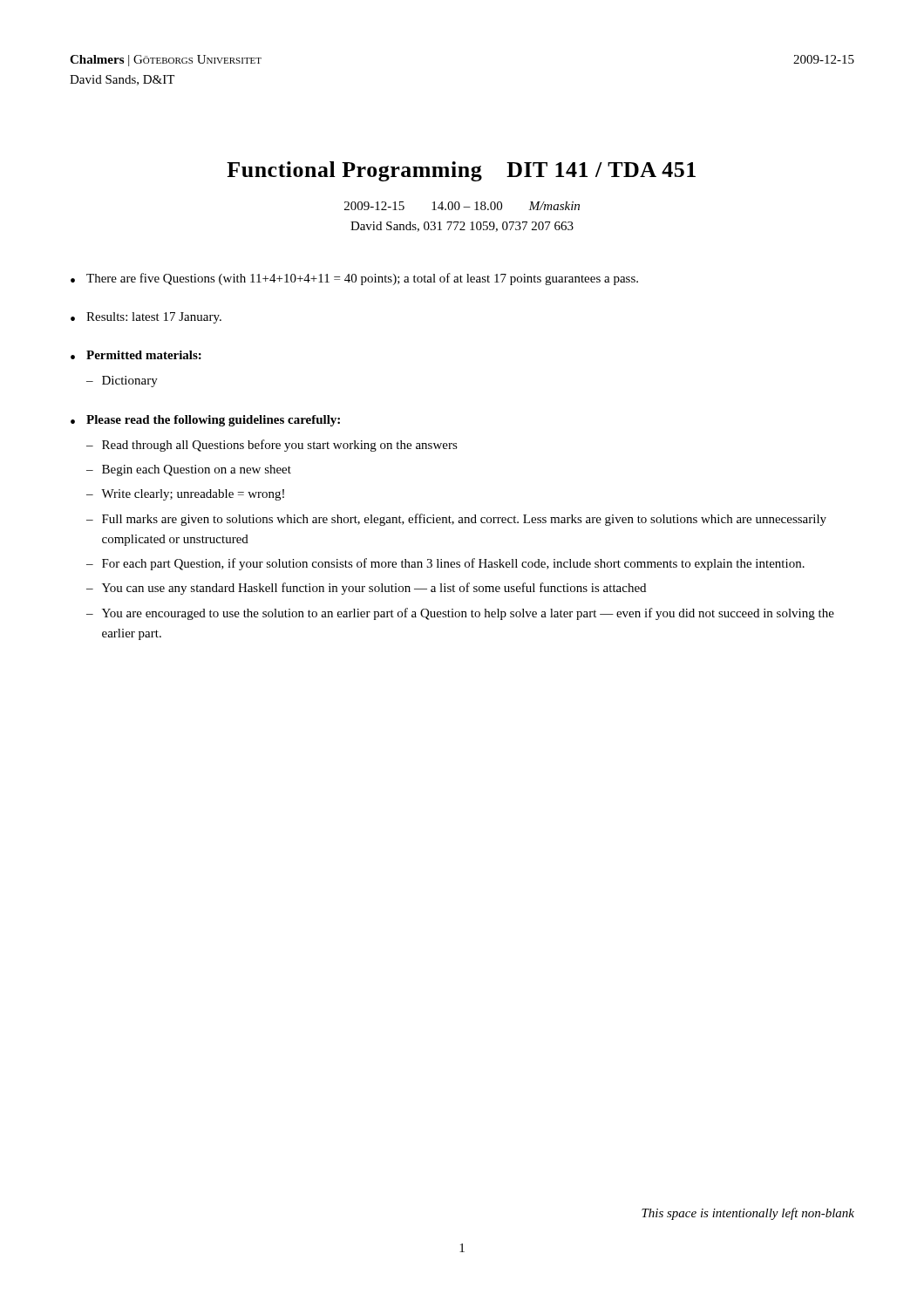The height and width of the screenshot is (1308, 924).
Task: Navigate to the text block starting "– Begin each Question on a new"
Action: click(189, 470)
